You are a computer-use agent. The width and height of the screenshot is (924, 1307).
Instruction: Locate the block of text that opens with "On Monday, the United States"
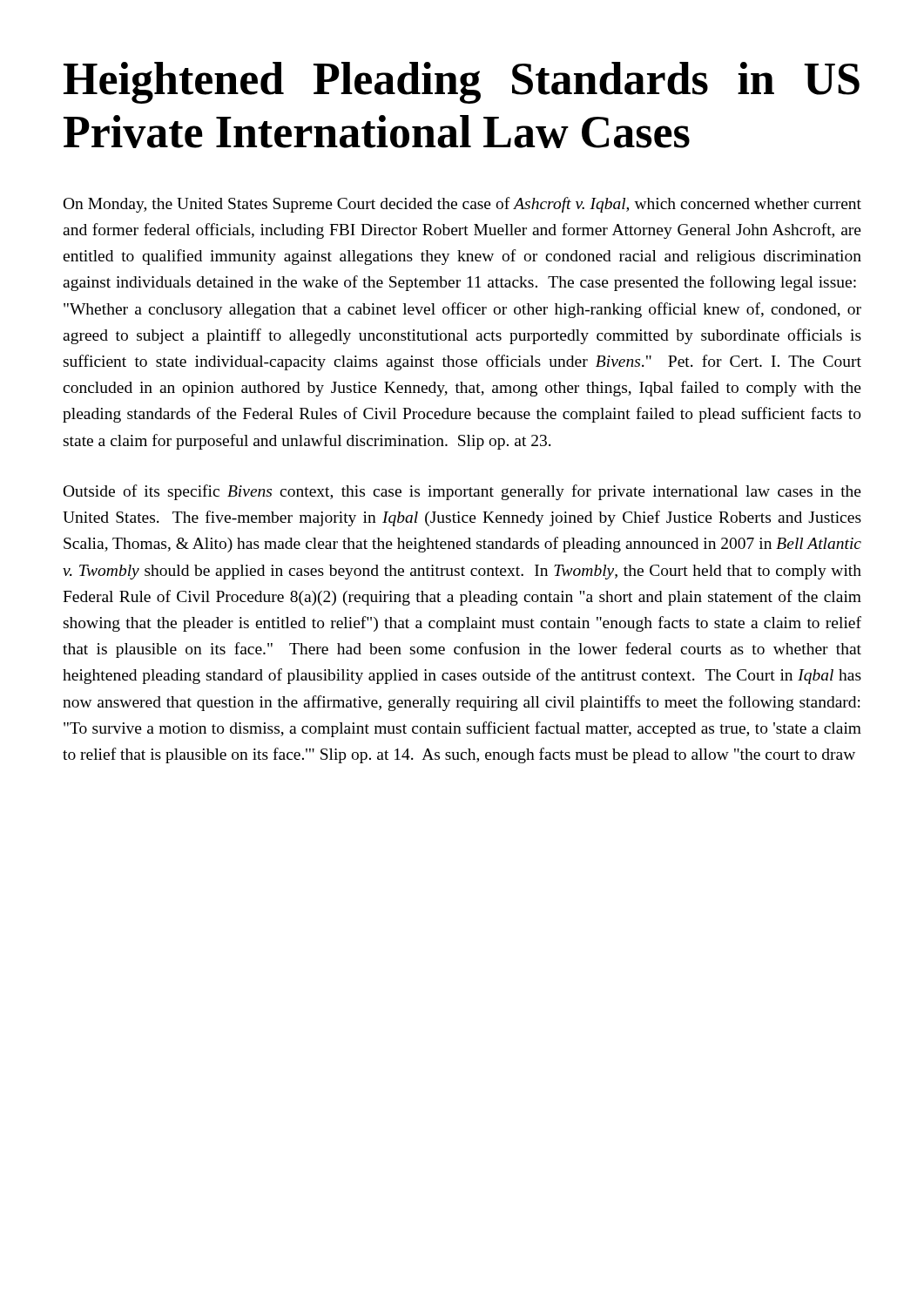coord(462,322)
